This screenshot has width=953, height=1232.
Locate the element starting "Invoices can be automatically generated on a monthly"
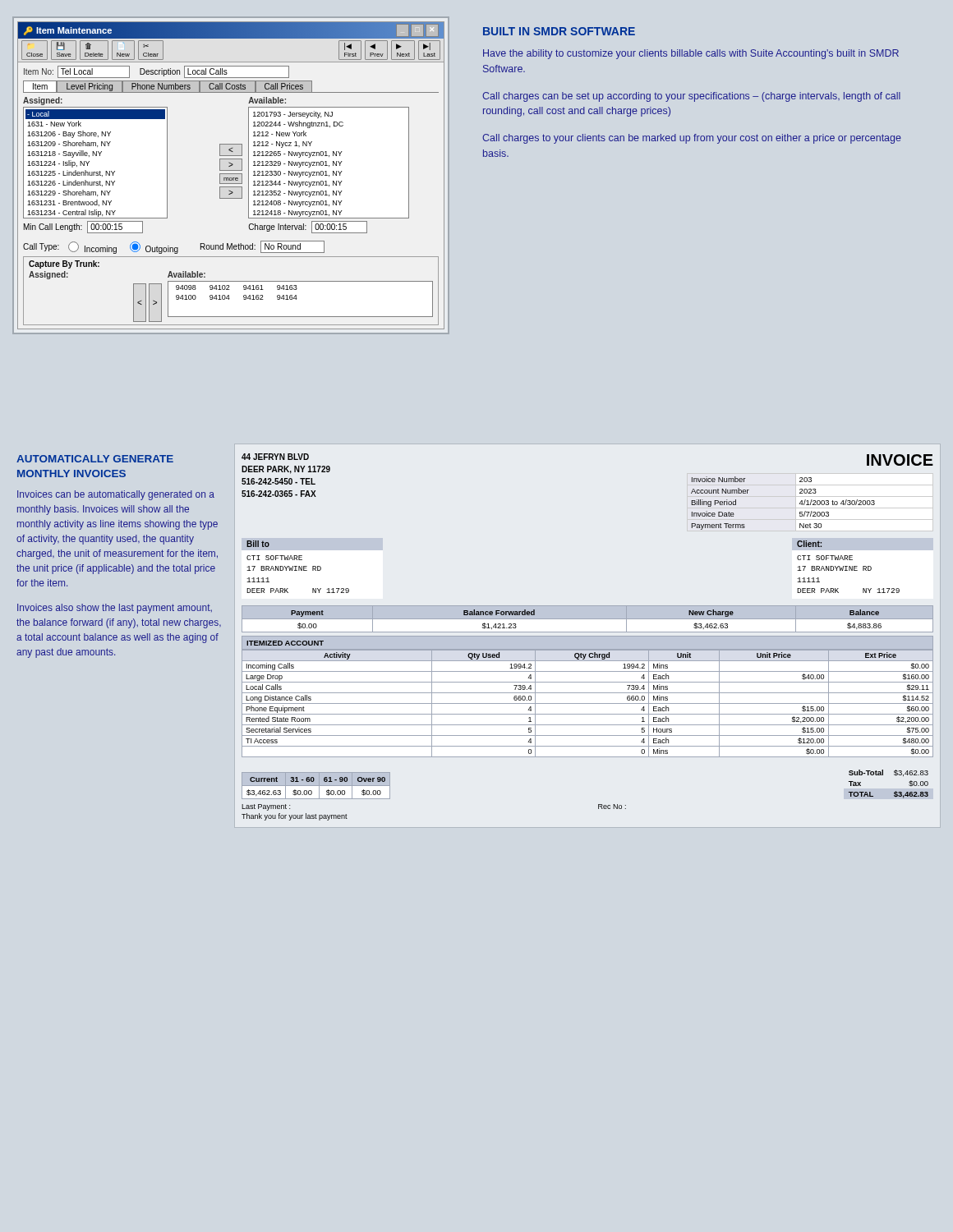coord(118,539)
